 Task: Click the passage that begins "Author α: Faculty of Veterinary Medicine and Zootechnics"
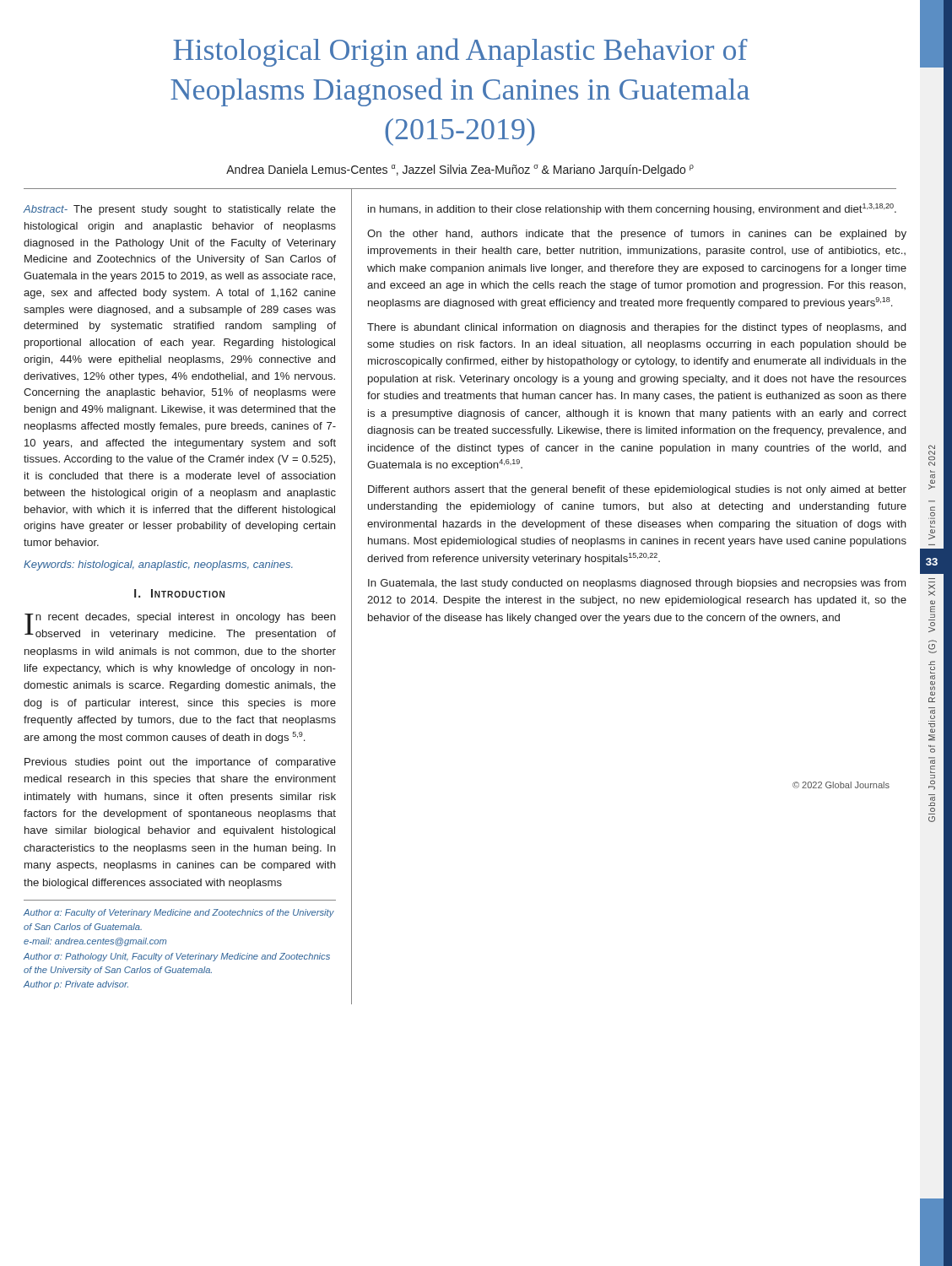coord(179,919)
